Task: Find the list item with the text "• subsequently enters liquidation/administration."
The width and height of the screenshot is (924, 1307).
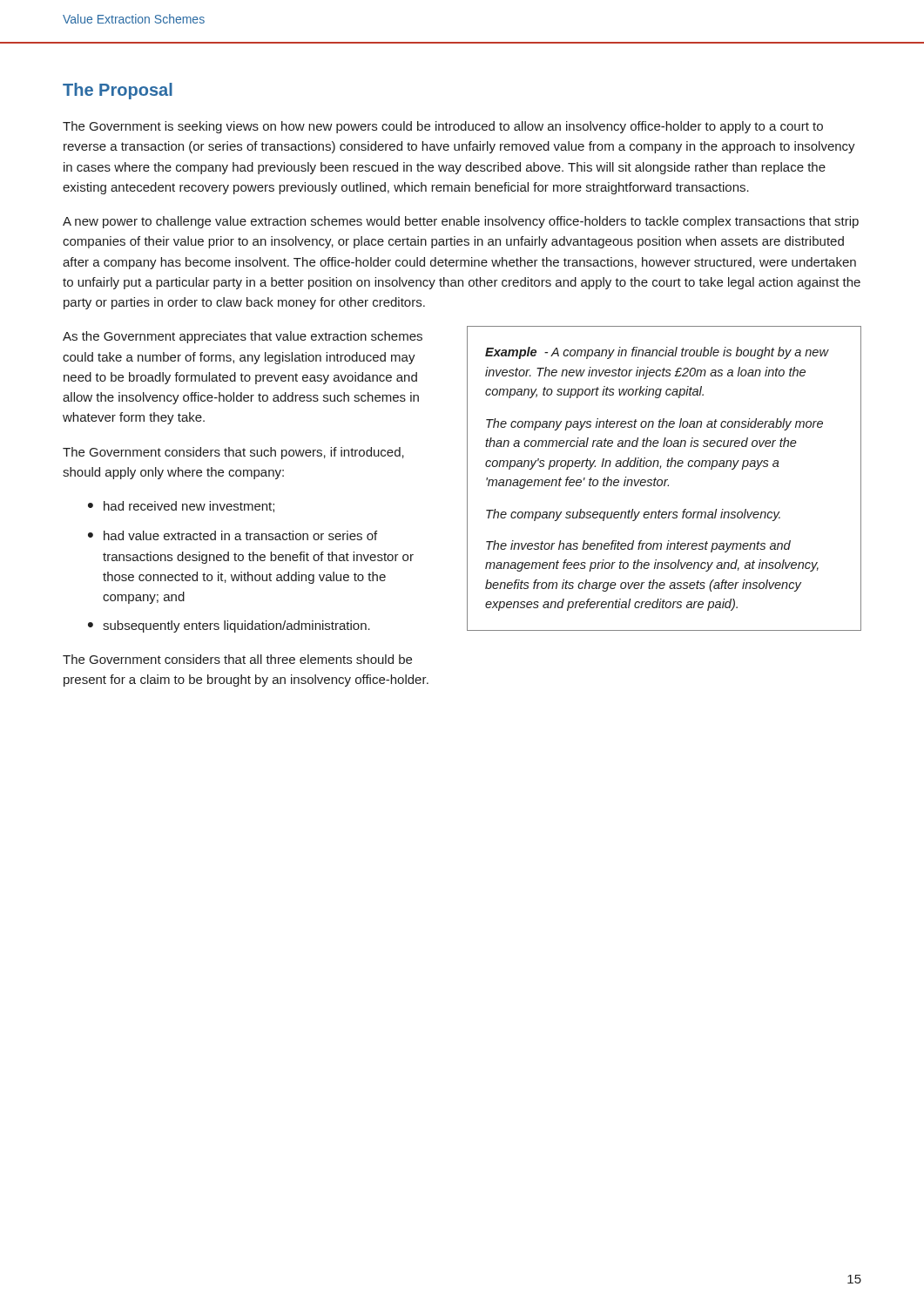Action: pos(229,626)
